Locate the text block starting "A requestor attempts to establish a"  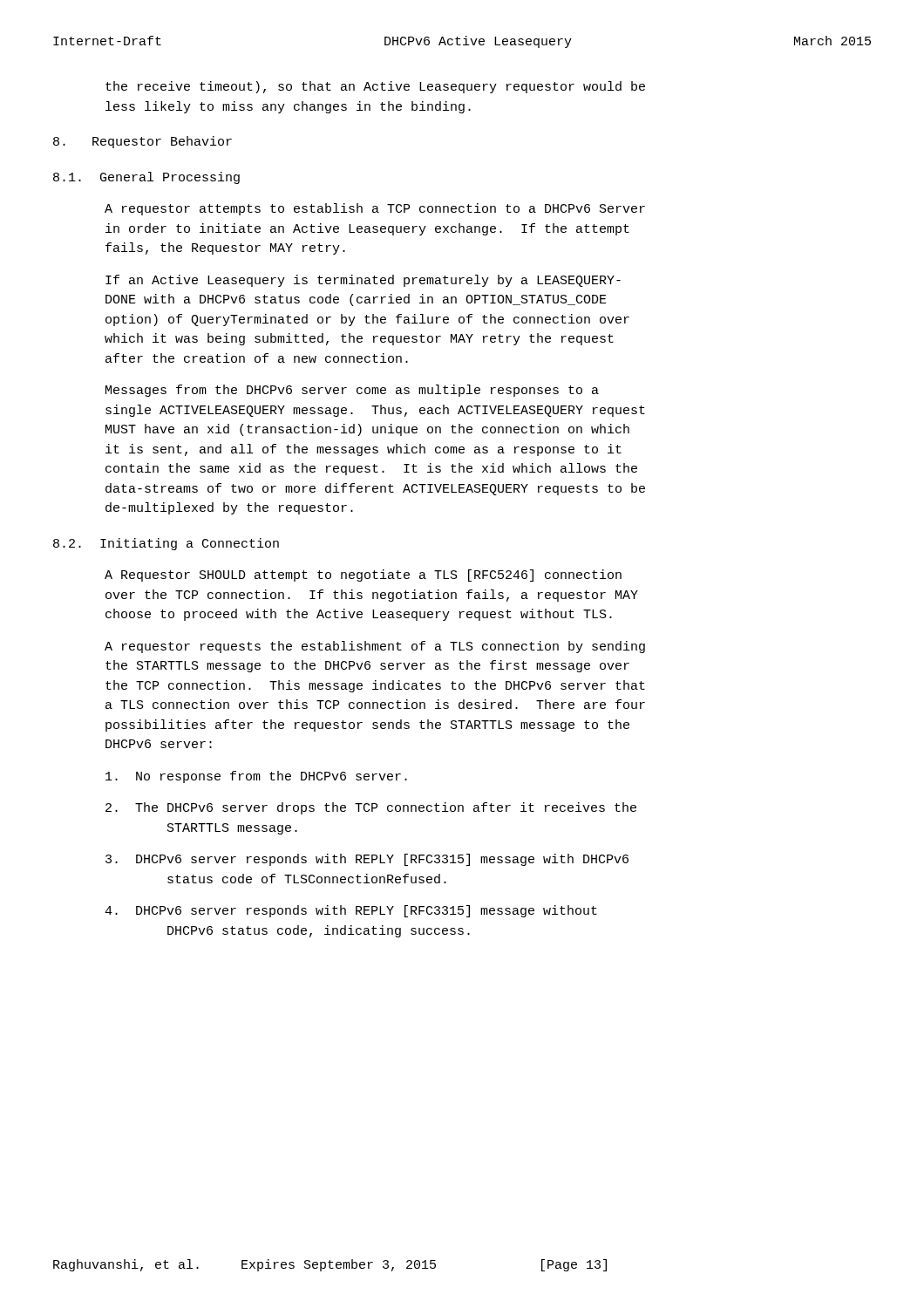(x=375, y=229)
